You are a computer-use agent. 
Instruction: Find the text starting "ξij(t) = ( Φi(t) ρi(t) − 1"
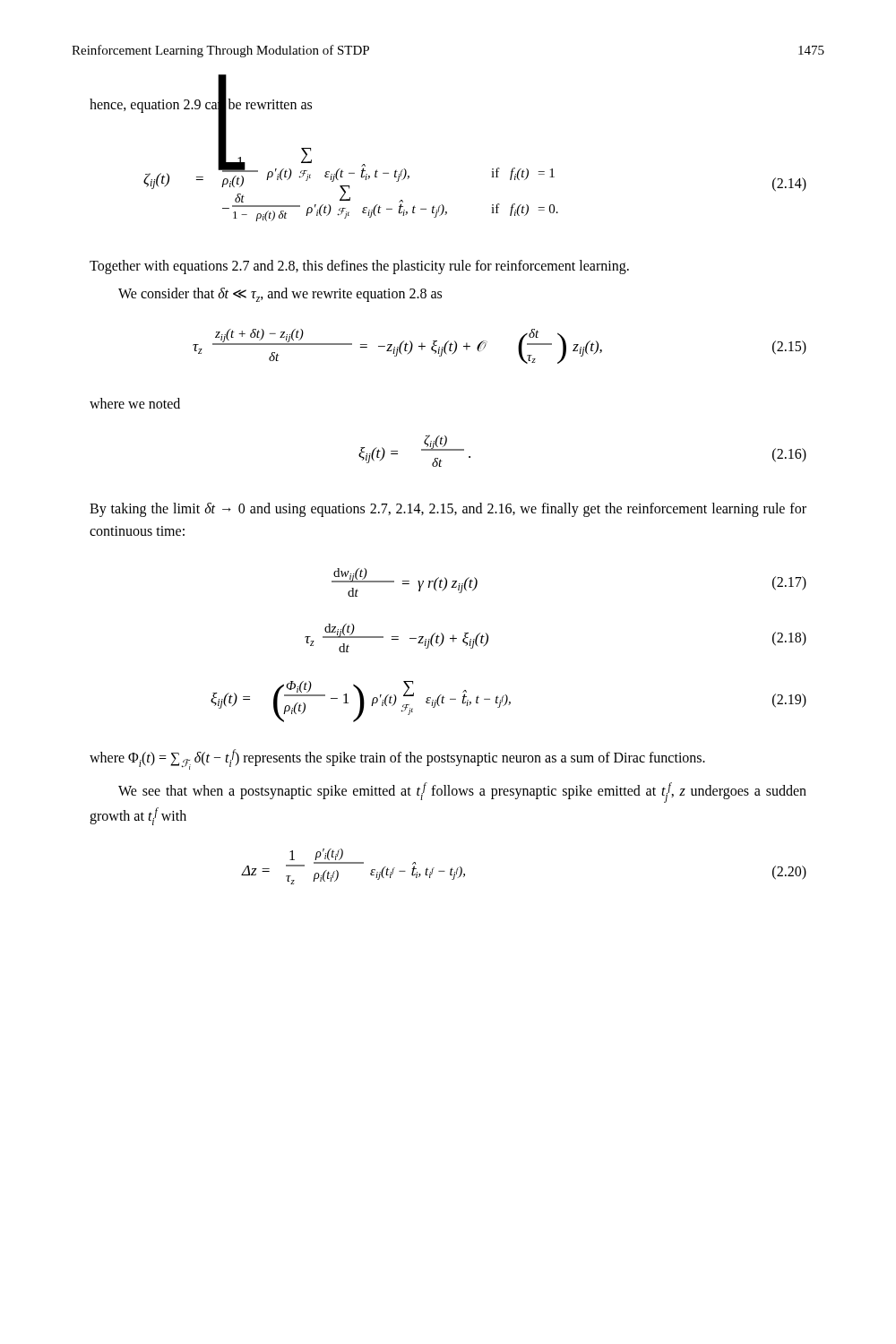pos(508,699)
